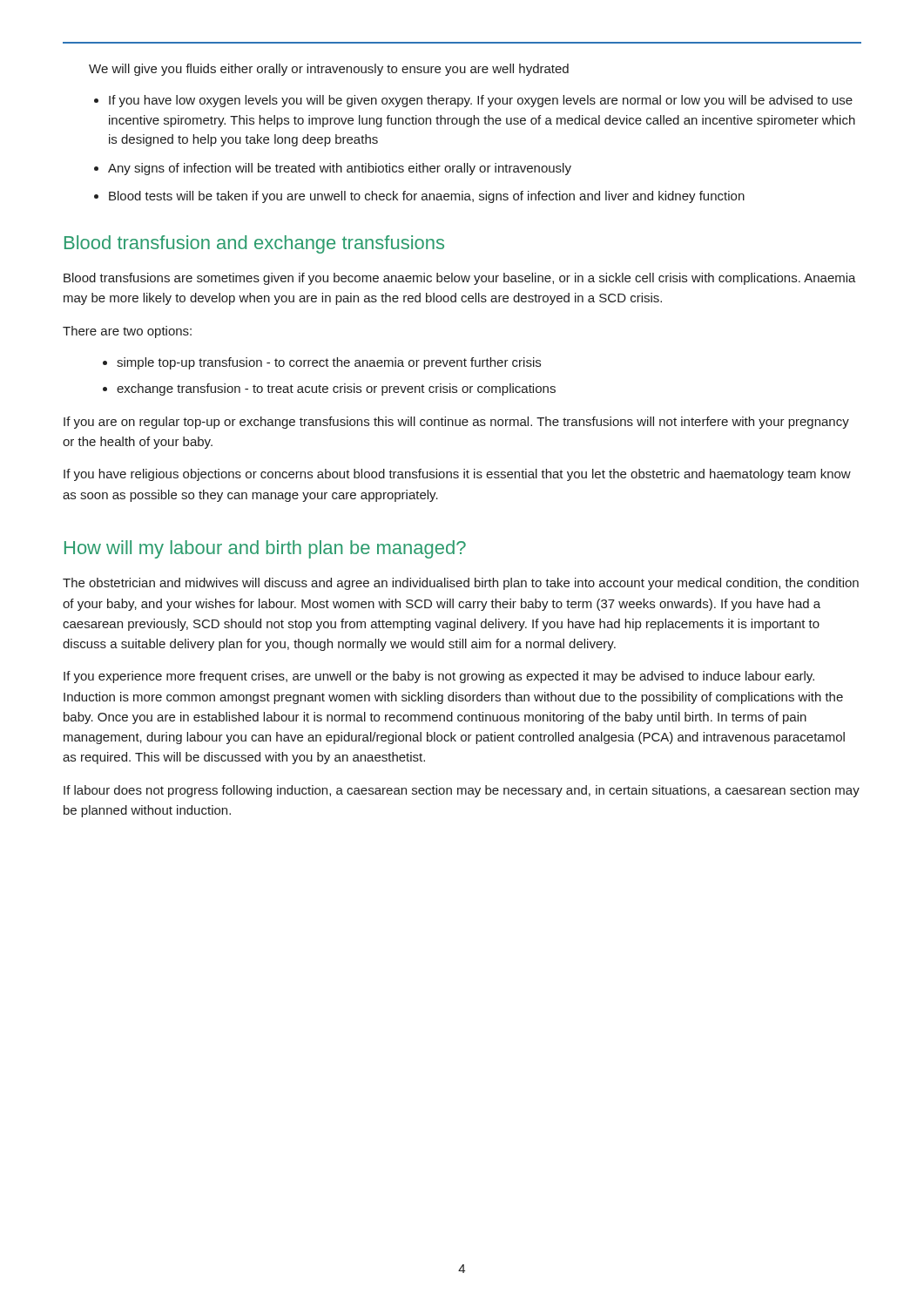Viewport: 924px width, 1307px height.
Task: Find the block on this page that starts "If you are on"
Action: click(456, 431)
